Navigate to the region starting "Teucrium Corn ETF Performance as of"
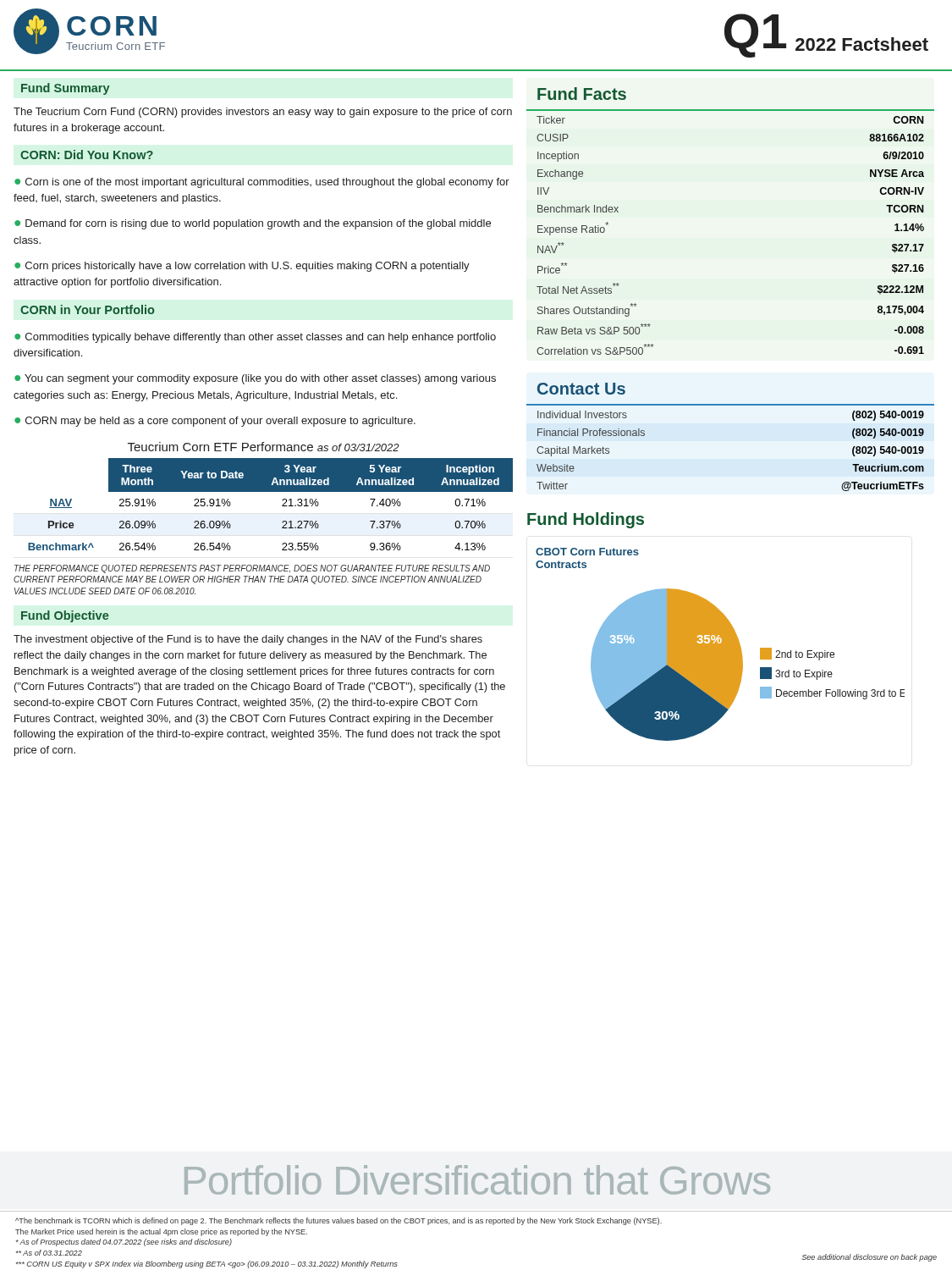 point(263,447)
